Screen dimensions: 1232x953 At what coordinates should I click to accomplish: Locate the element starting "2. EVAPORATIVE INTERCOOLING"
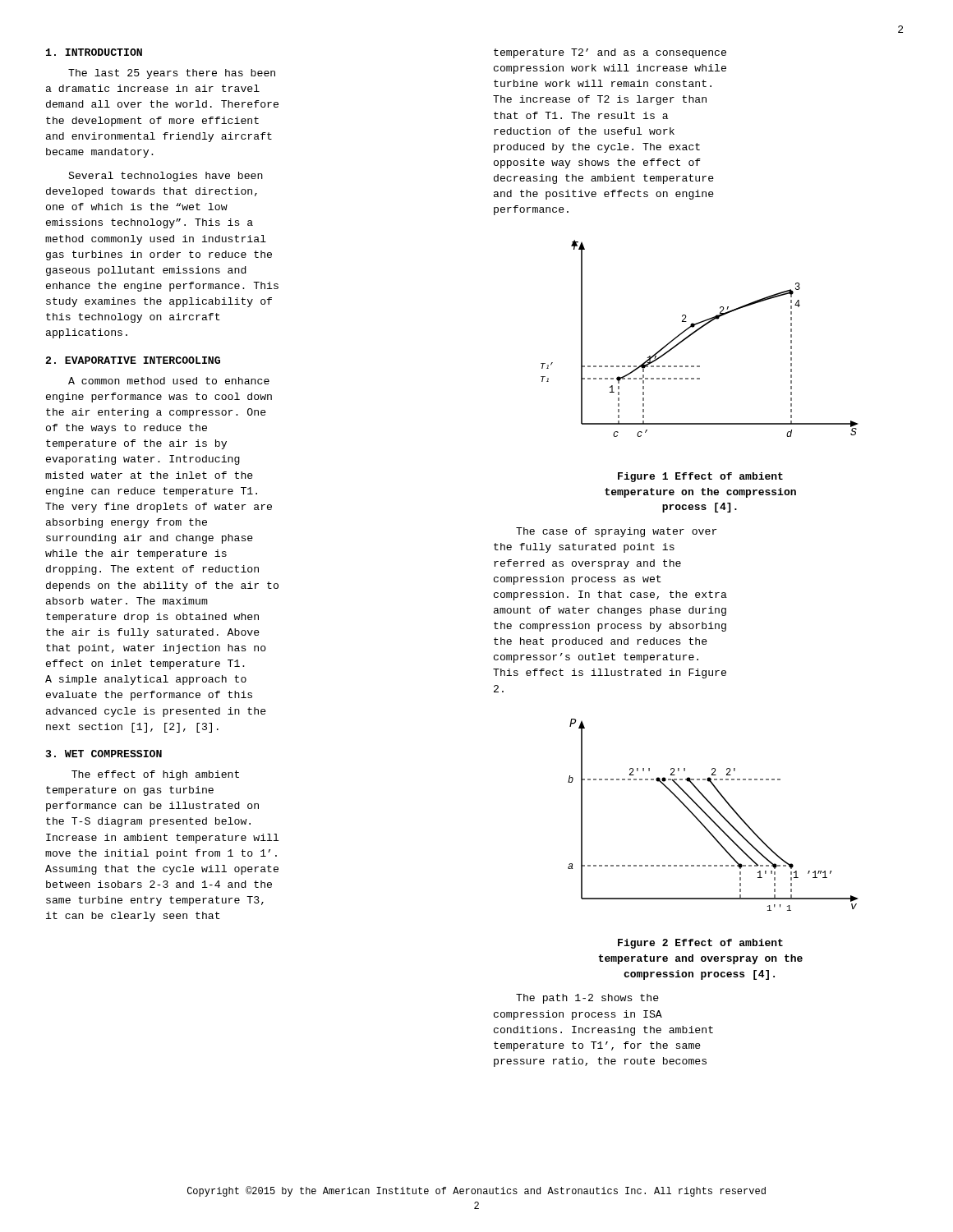click(133, 361)
